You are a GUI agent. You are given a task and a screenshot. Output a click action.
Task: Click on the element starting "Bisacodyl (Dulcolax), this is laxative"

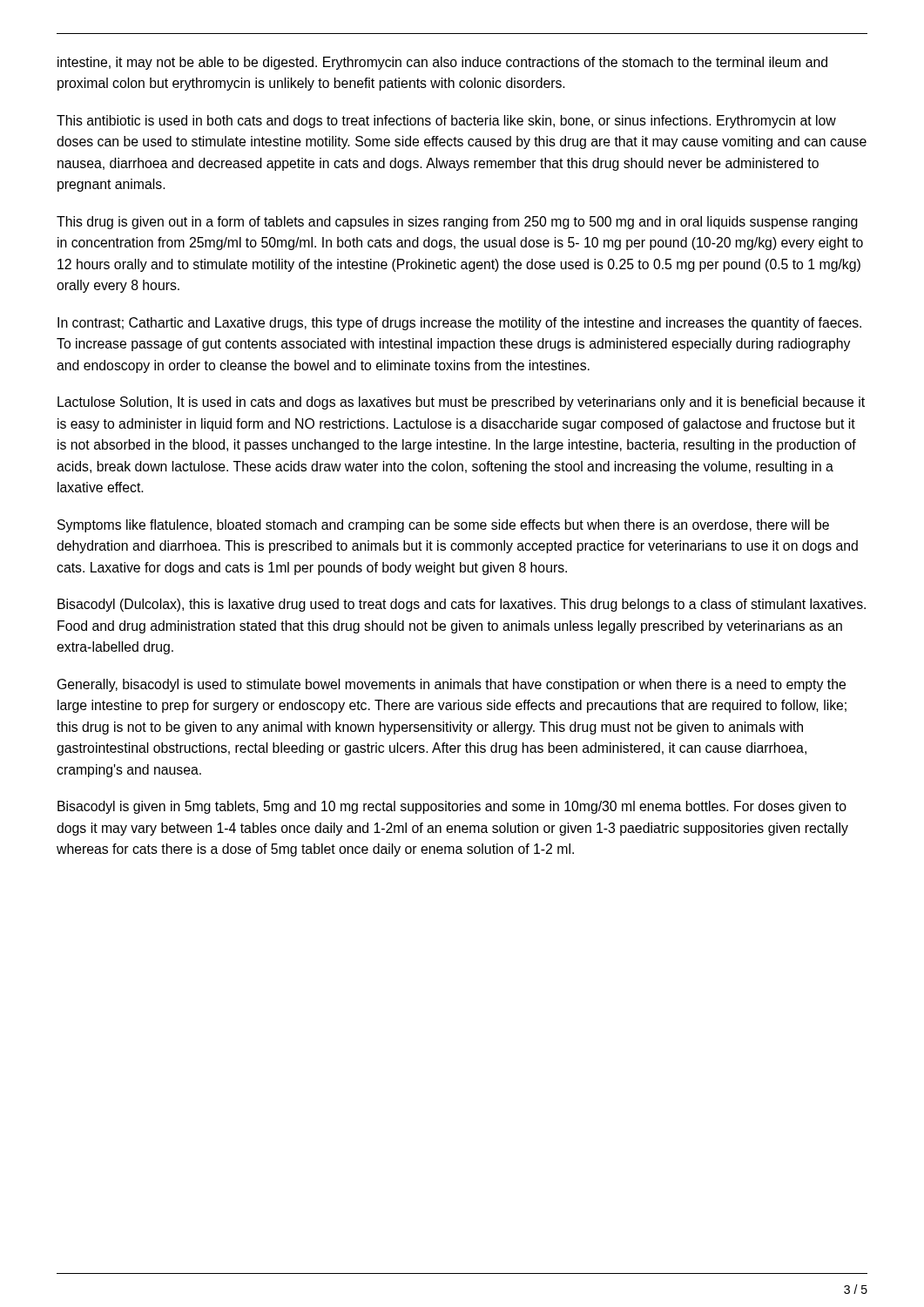462,626
